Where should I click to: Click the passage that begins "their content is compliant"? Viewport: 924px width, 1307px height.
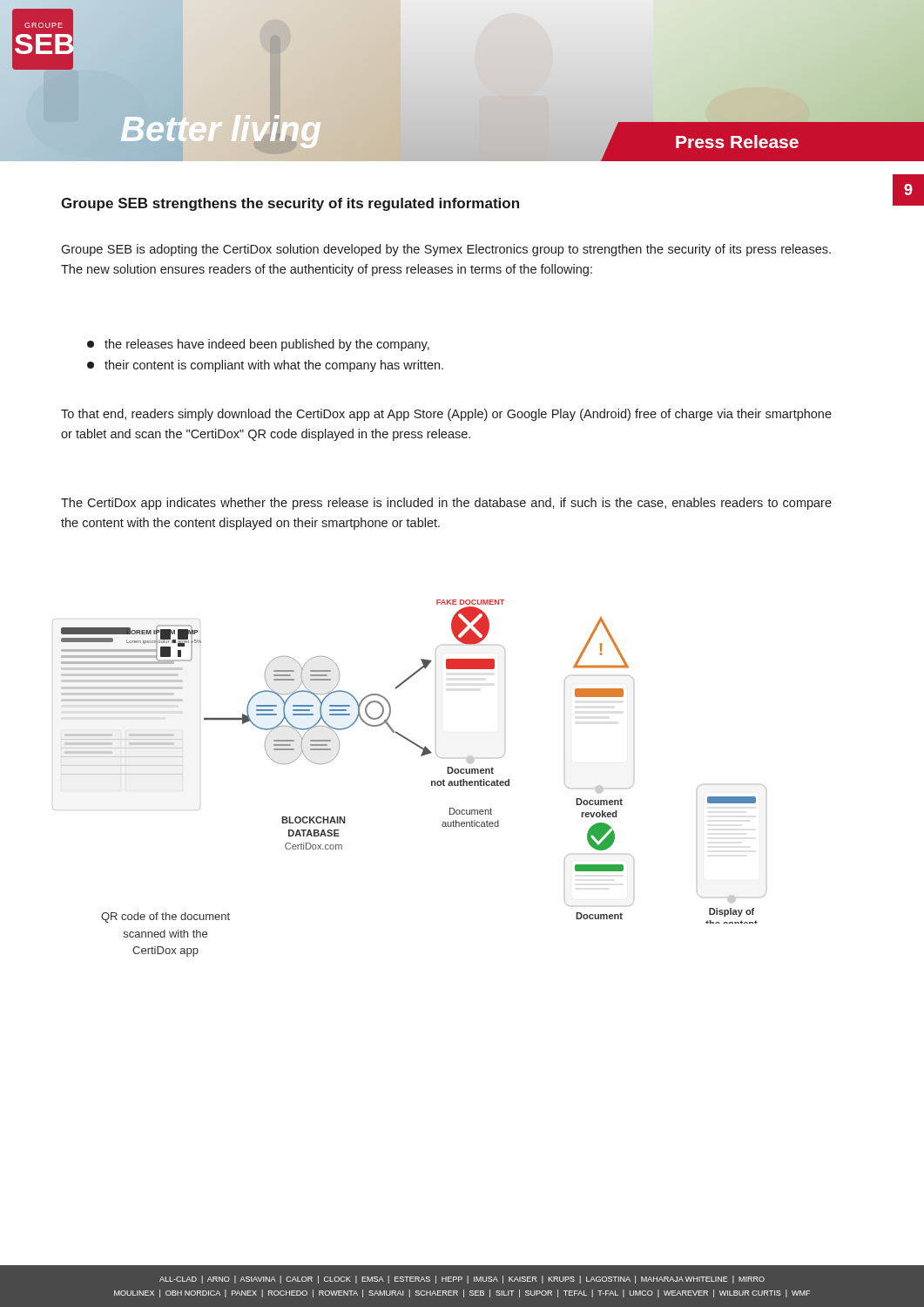tap(266, 366)
